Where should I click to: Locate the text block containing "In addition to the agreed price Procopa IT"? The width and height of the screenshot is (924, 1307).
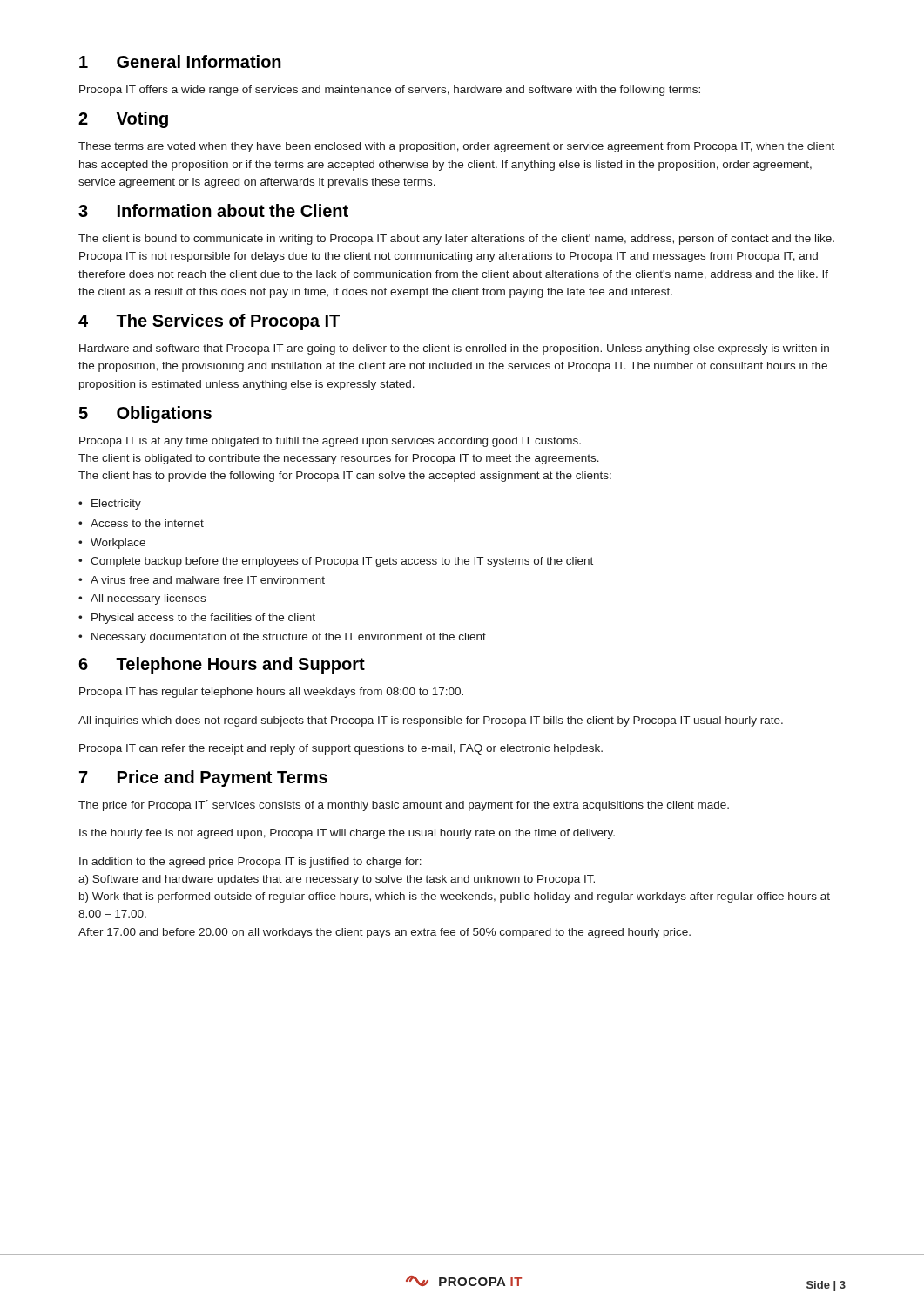pos(462,897)
